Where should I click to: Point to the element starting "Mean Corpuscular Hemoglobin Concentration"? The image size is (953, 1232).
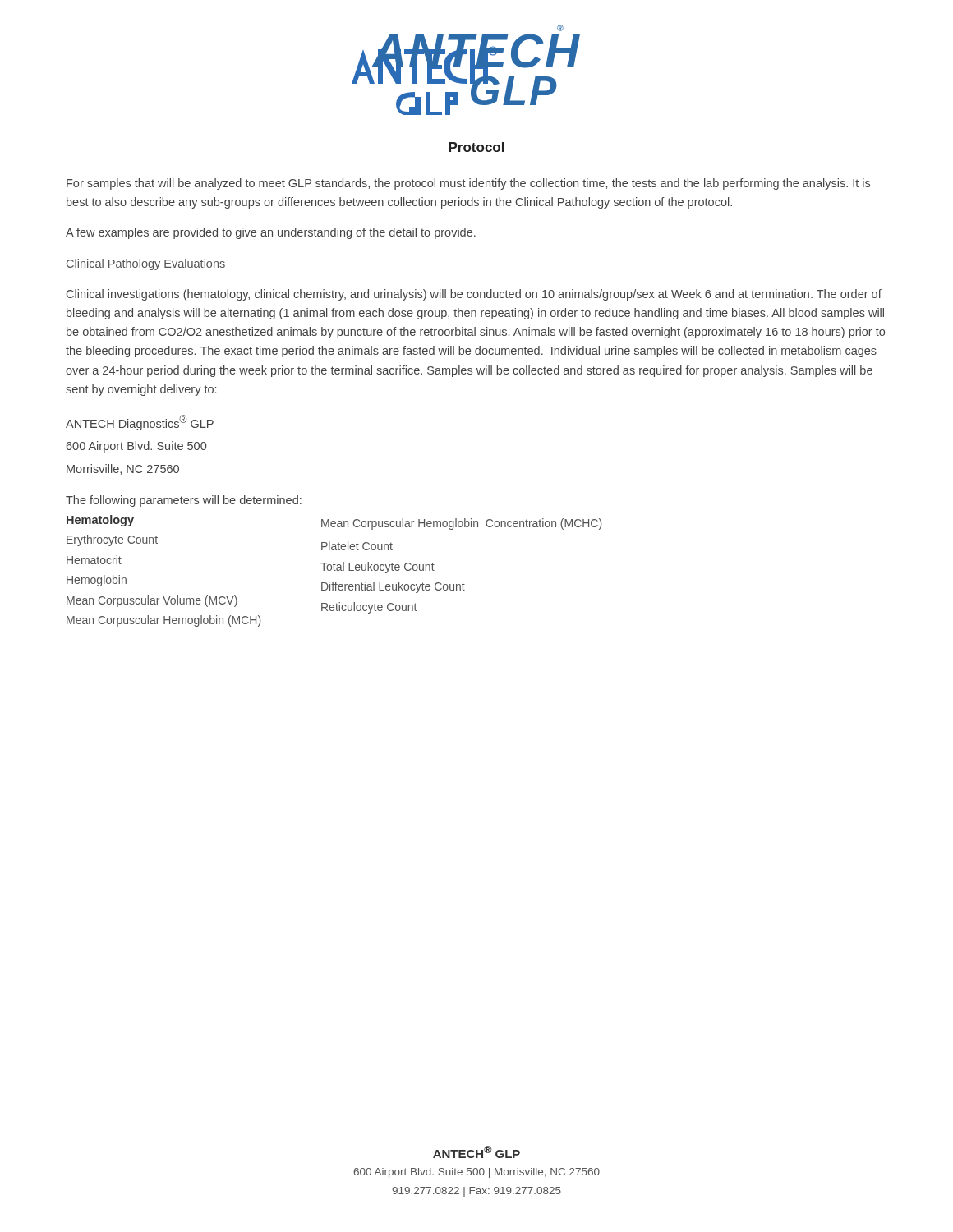pyautogui.click(x=461, y=523)
